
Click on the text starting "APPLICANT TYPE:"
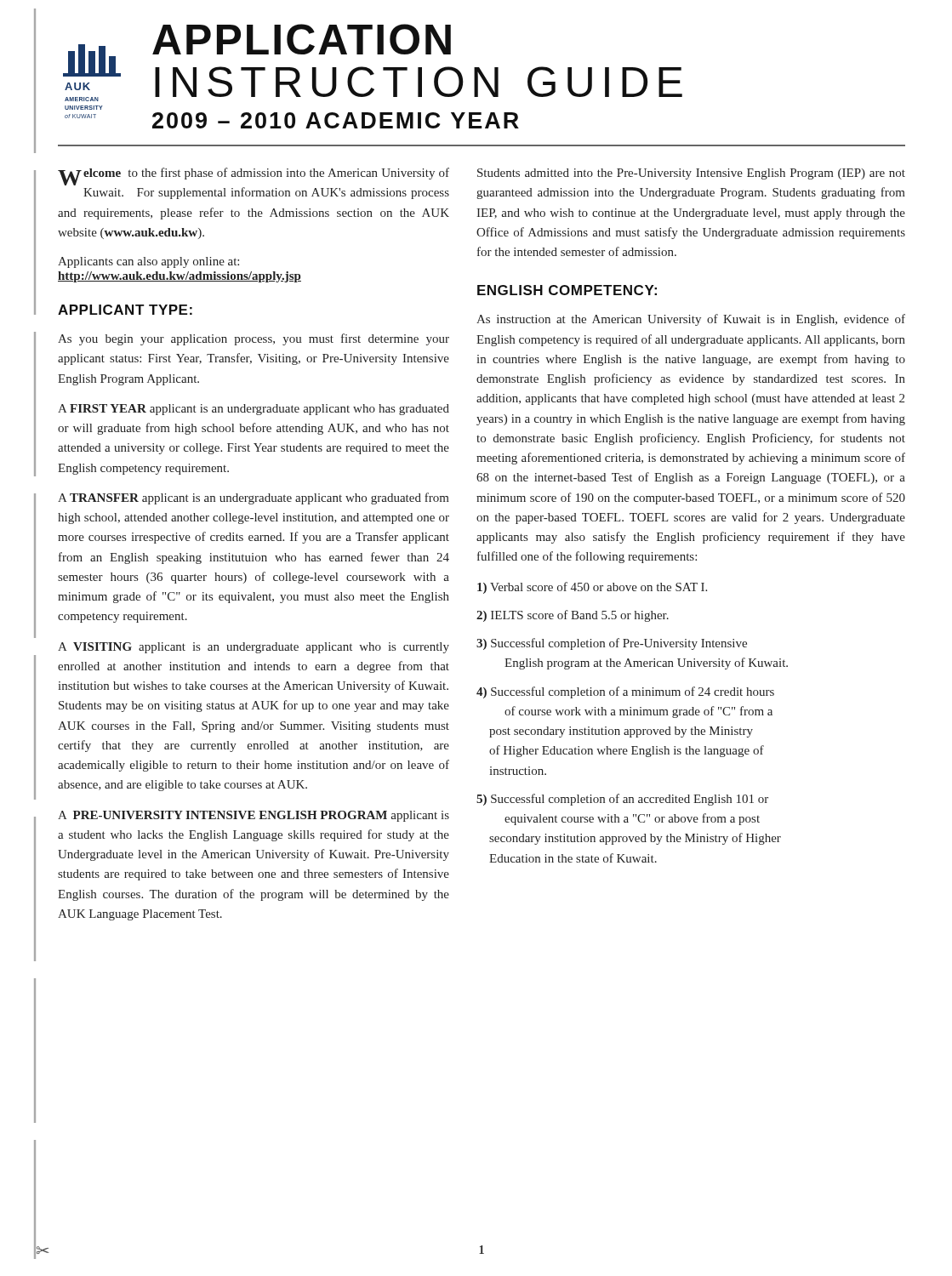pos(126,310)
